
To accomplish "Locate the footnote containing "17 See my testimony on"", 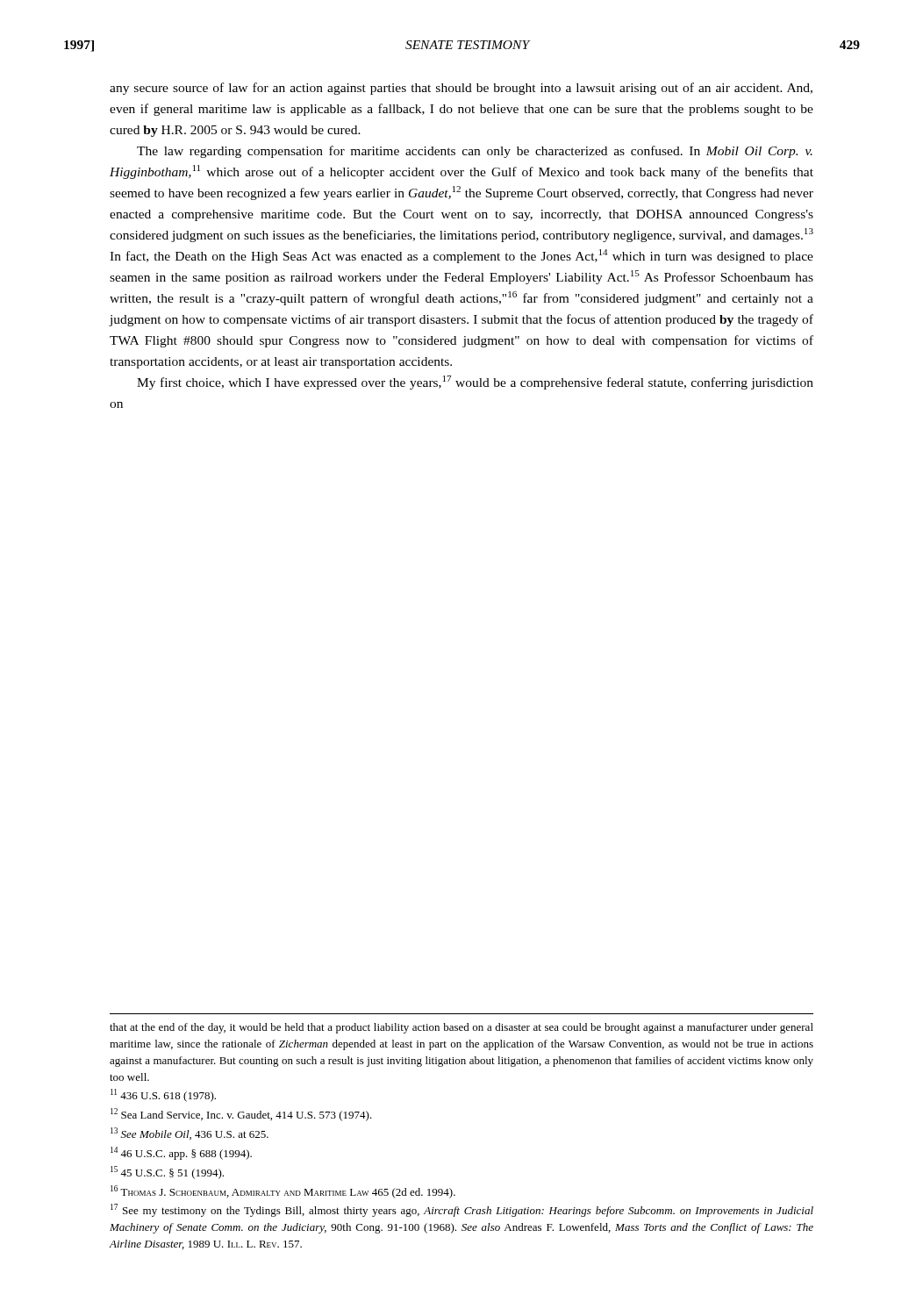I will point(462,1228).
